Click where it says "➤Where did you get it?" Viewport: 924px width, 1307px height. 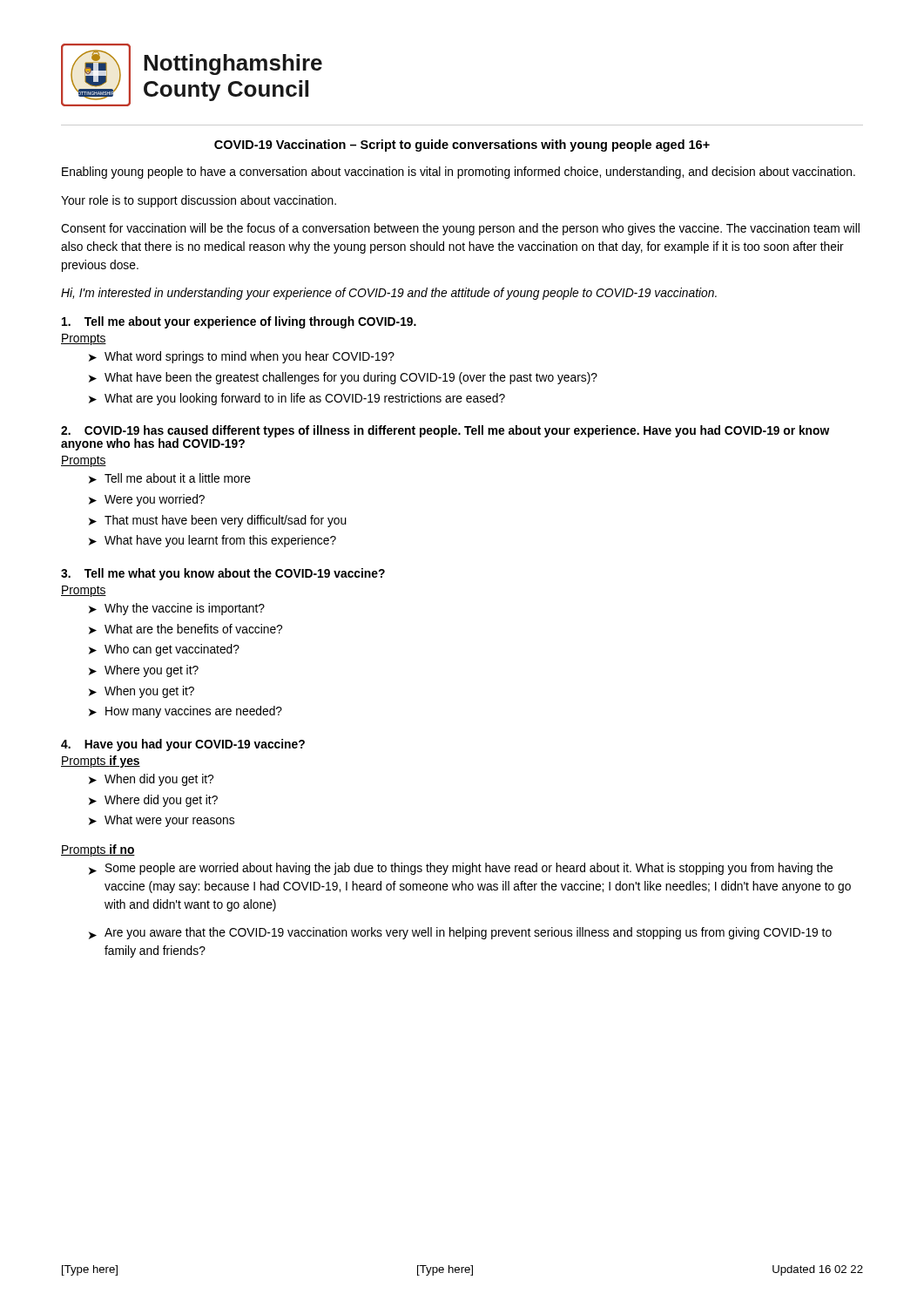pyautogui.click(x=153, y=801)
